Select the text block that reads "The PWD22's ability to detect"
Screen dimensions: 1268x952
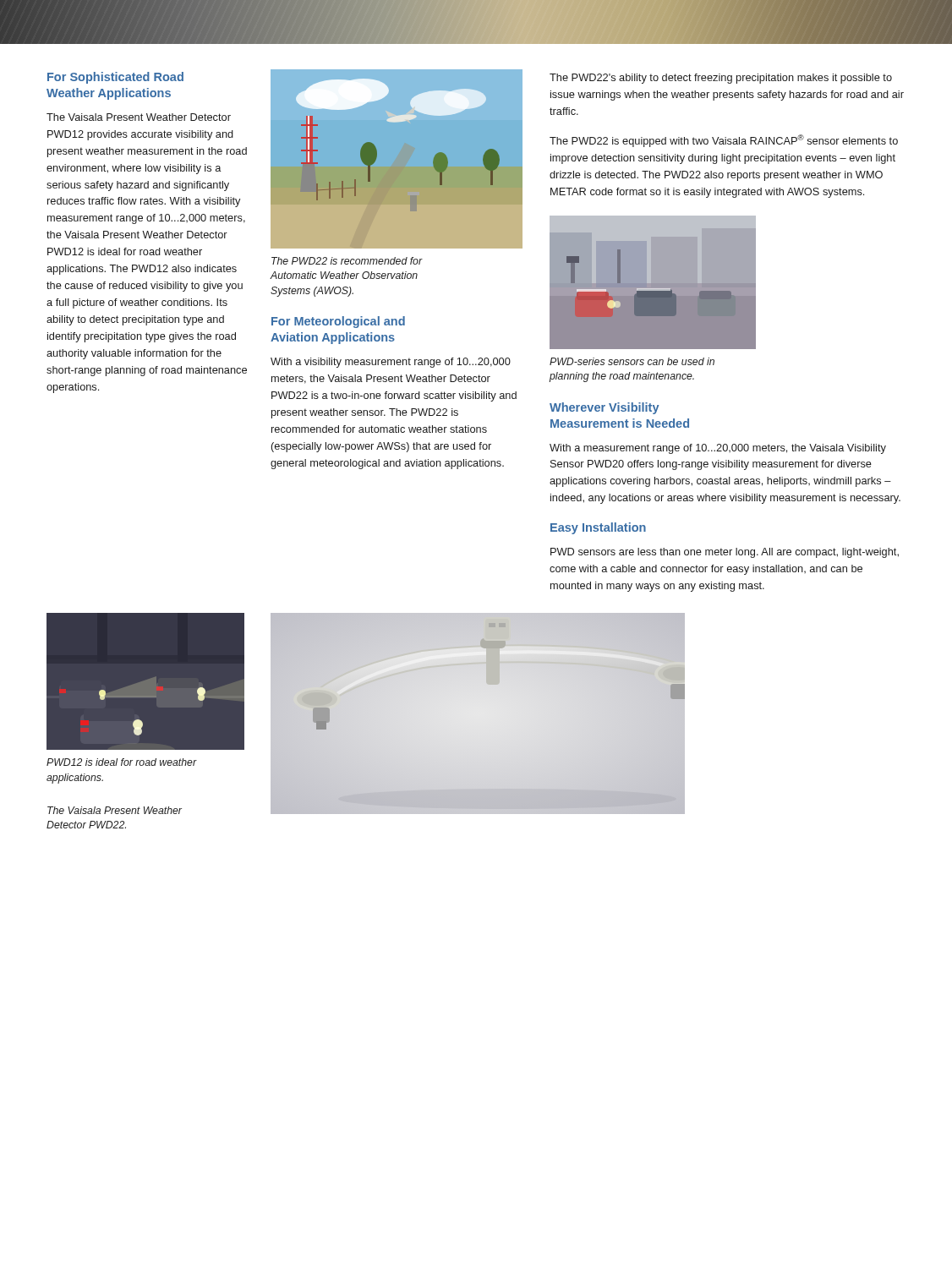click(727, 94)
